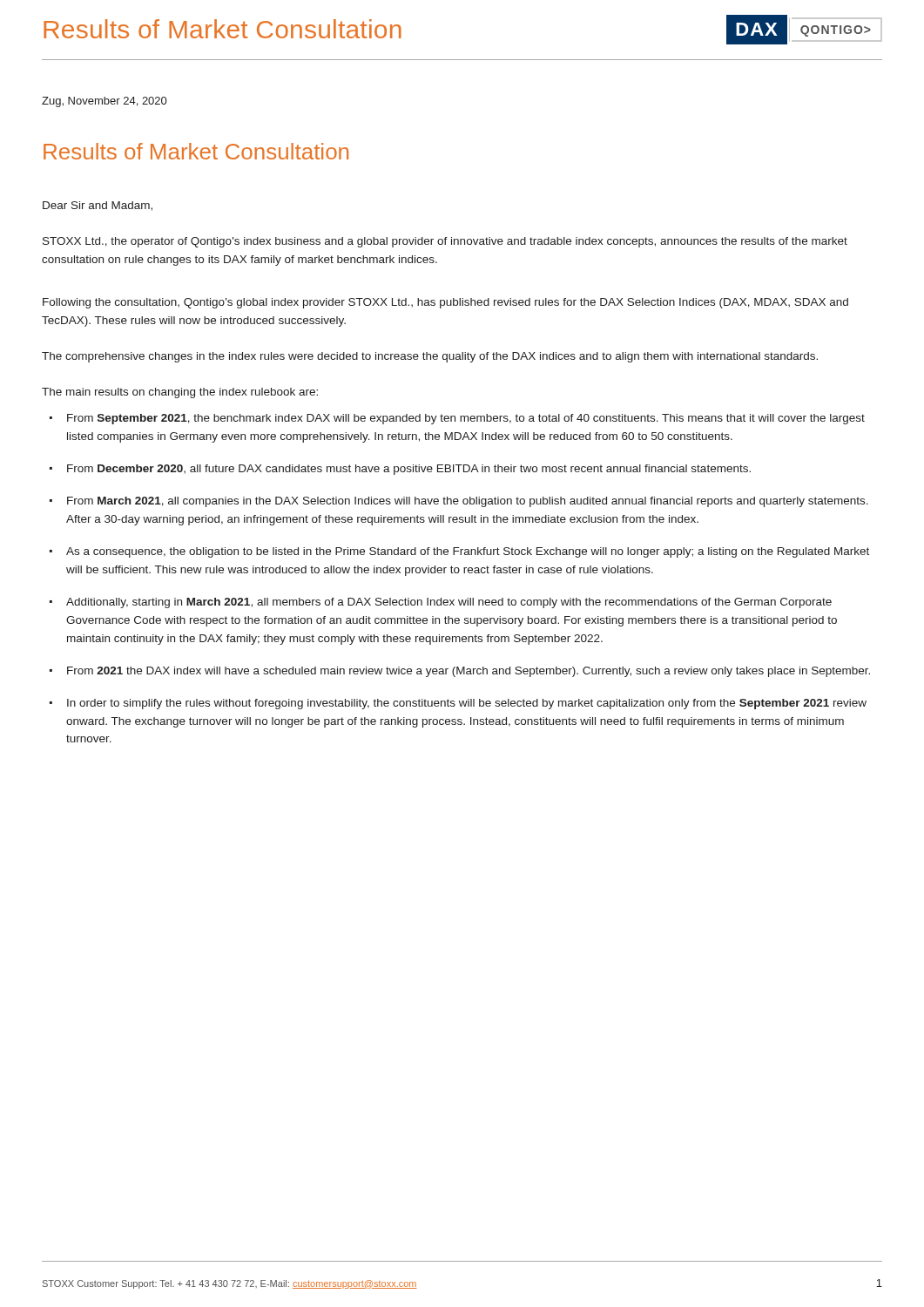Image resolution: width=924 pixels, height=1307 pixels.
Task: Point to the passage starting "As a consequence, the obligation to be"
Action: click(x=468, y=560)
